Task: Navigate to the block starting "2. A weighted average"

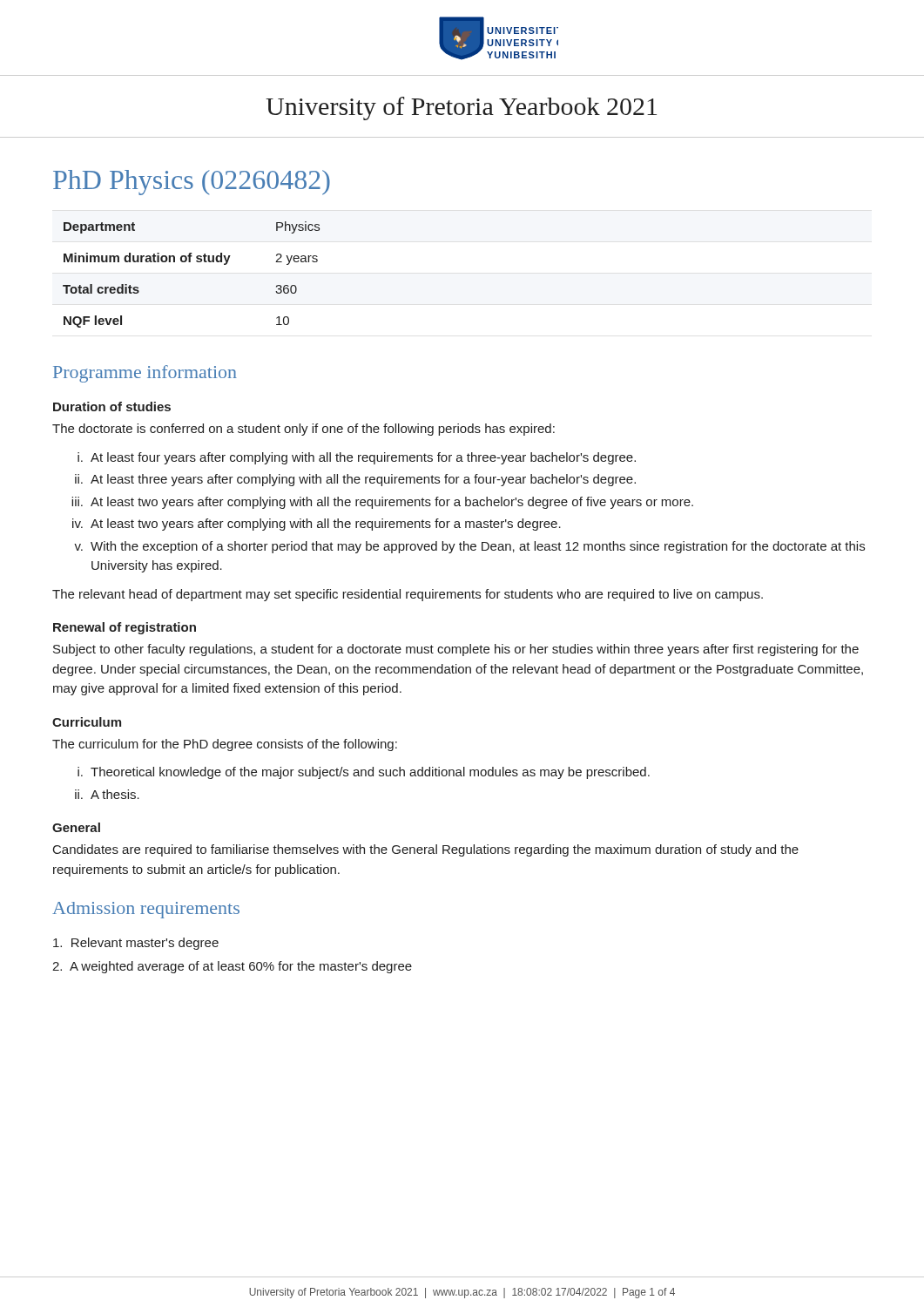Action: click(232, 967)
